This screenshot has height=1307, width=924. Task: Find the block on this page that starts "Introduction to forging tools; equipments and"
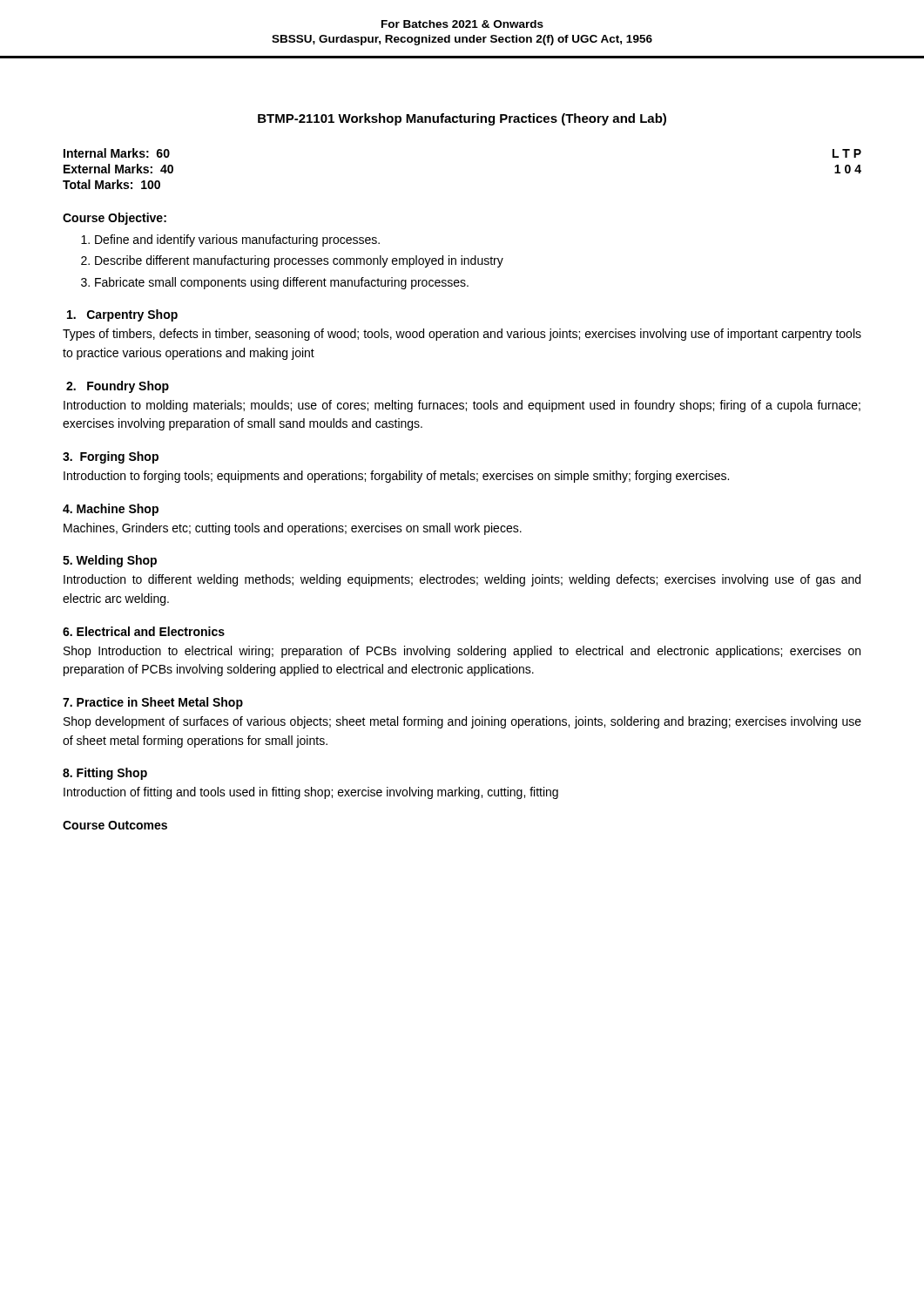tap(396, 476)
